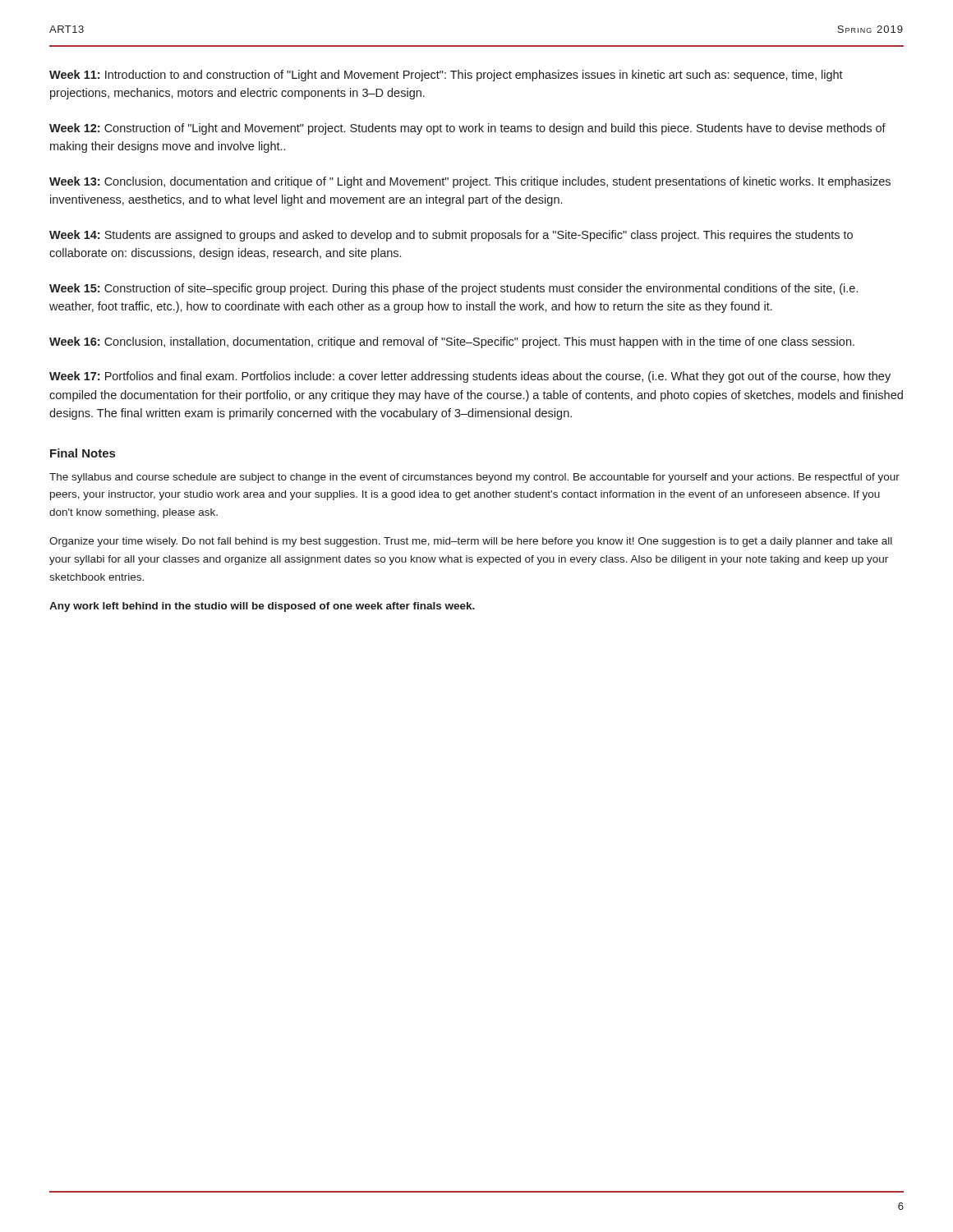Where does it say "Final Notes"?
Viewport: 953px width, 1232px height.
[82, 453]
